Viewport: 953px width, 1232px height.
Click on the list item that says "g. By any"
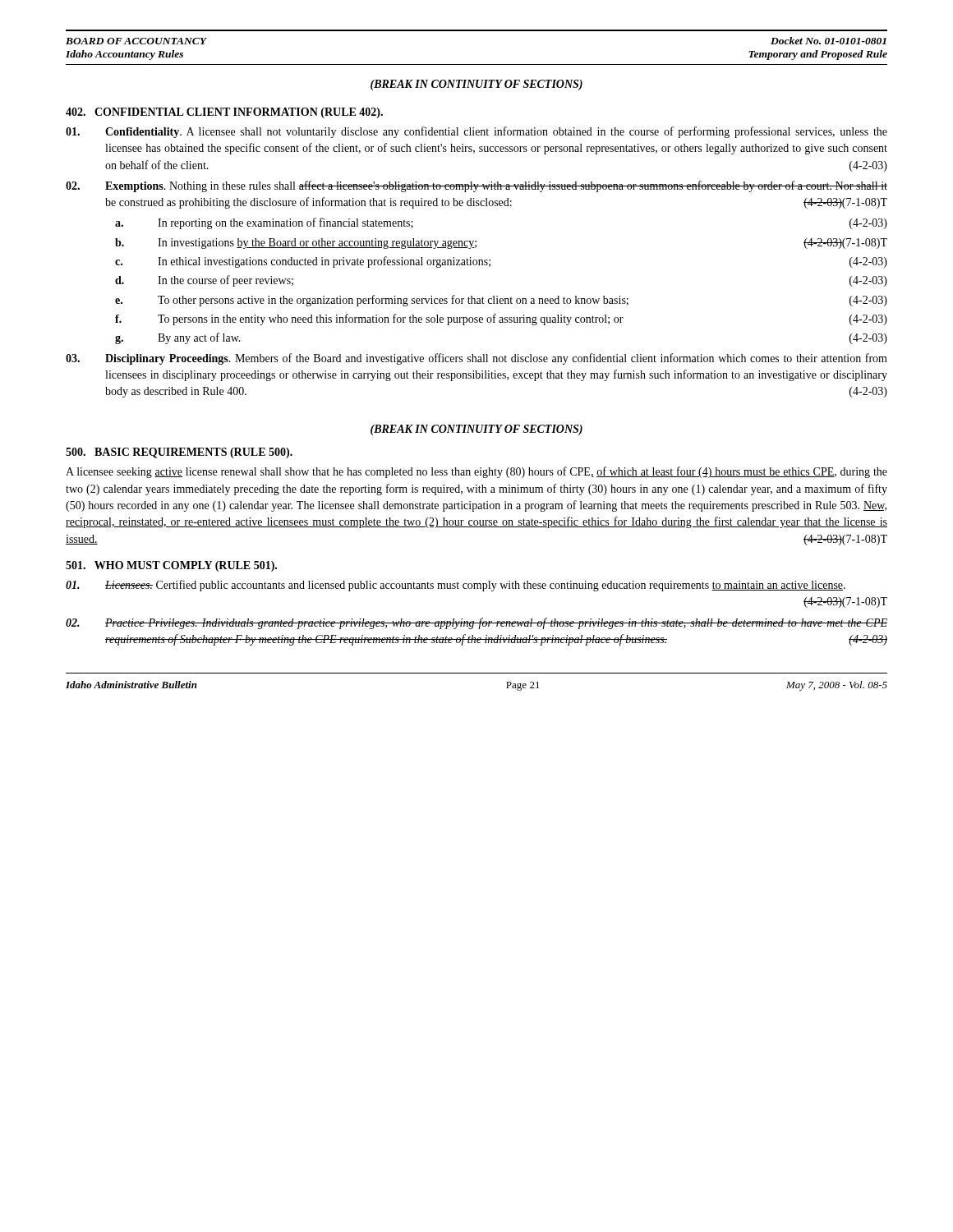(x=200, y=338)
